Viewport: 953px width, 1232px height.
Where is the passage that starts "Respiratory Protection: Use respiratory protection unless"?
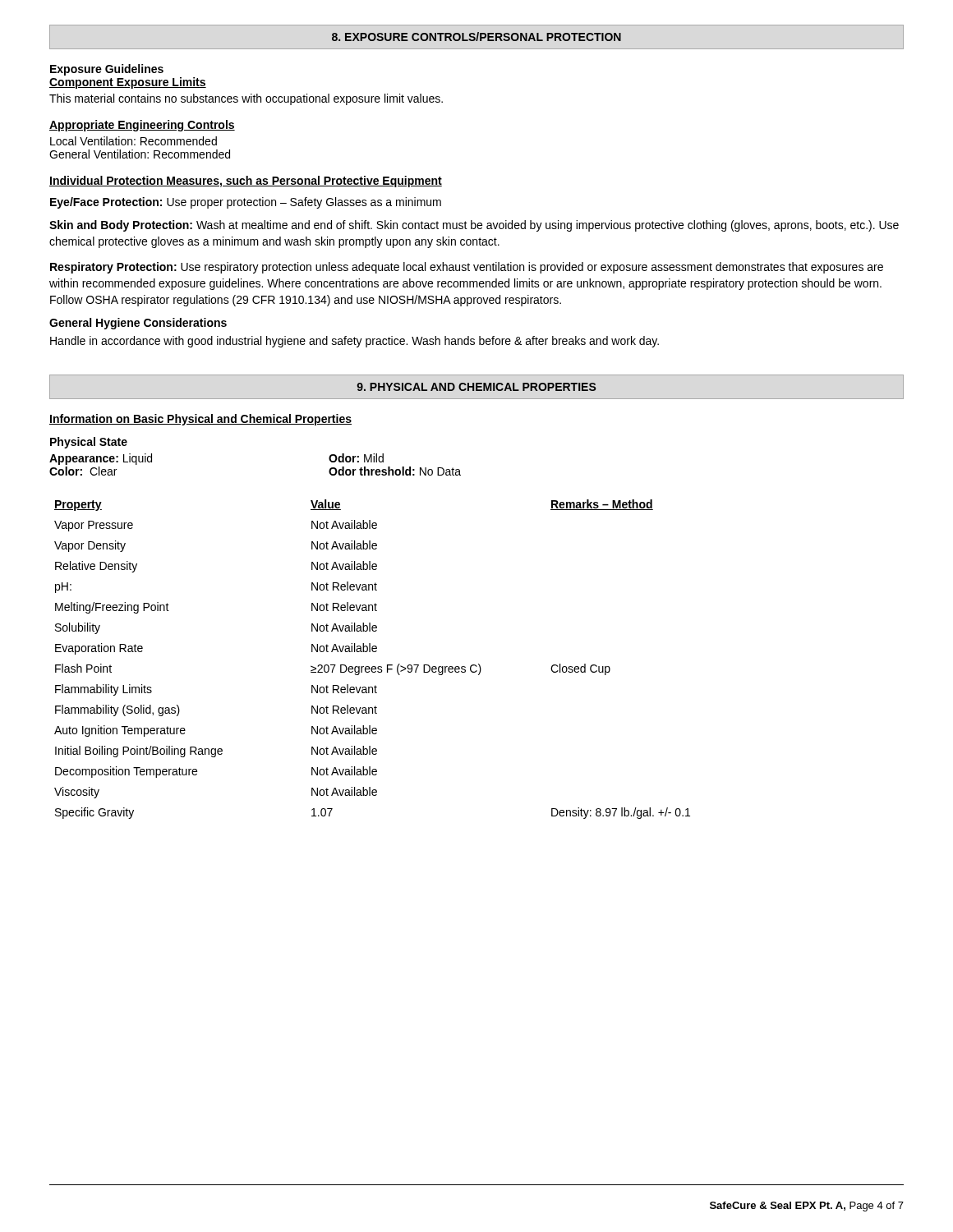point(466,283)
